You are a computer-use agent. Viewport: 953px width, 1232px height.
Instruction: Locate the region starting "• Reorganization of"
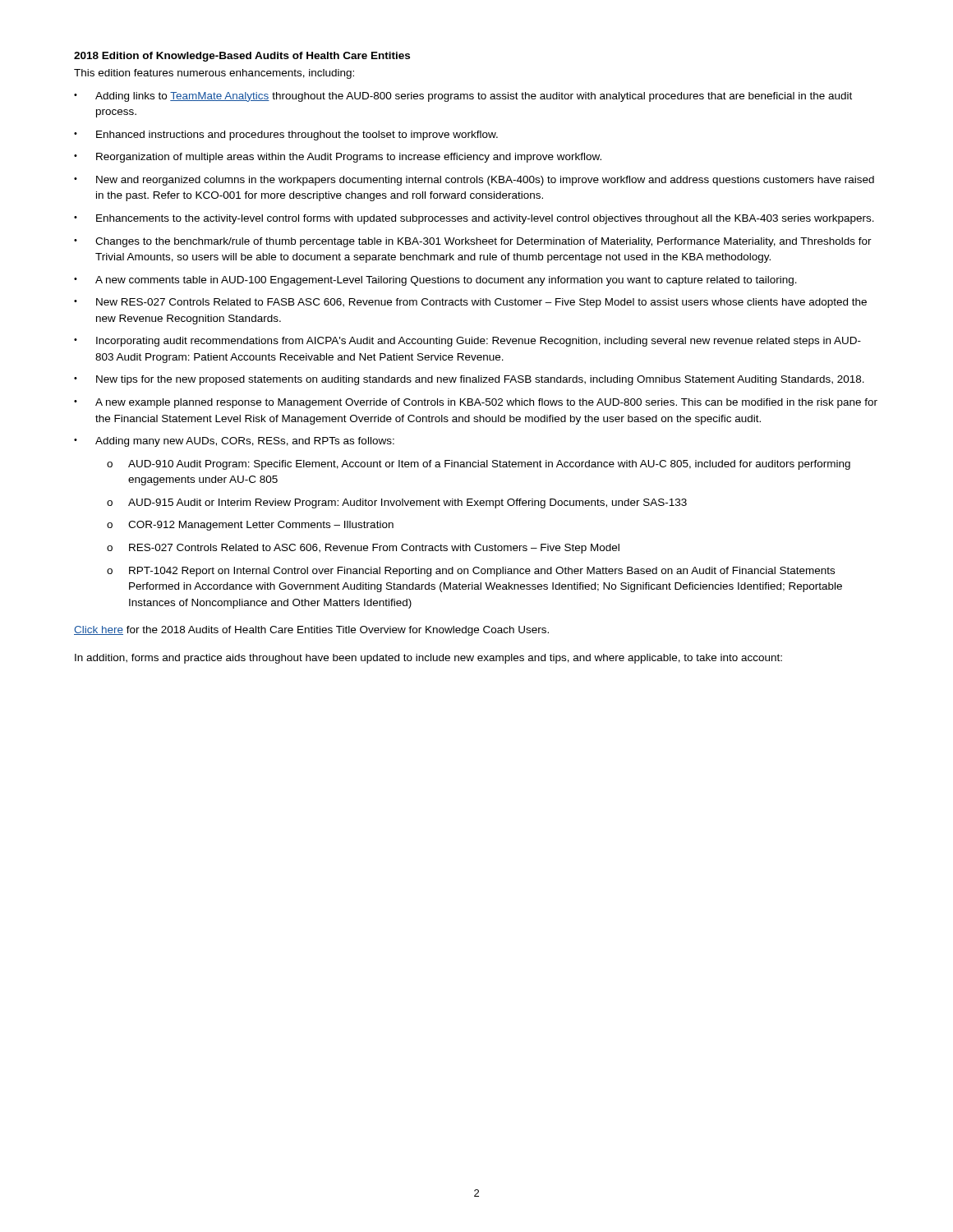(476, 157)
